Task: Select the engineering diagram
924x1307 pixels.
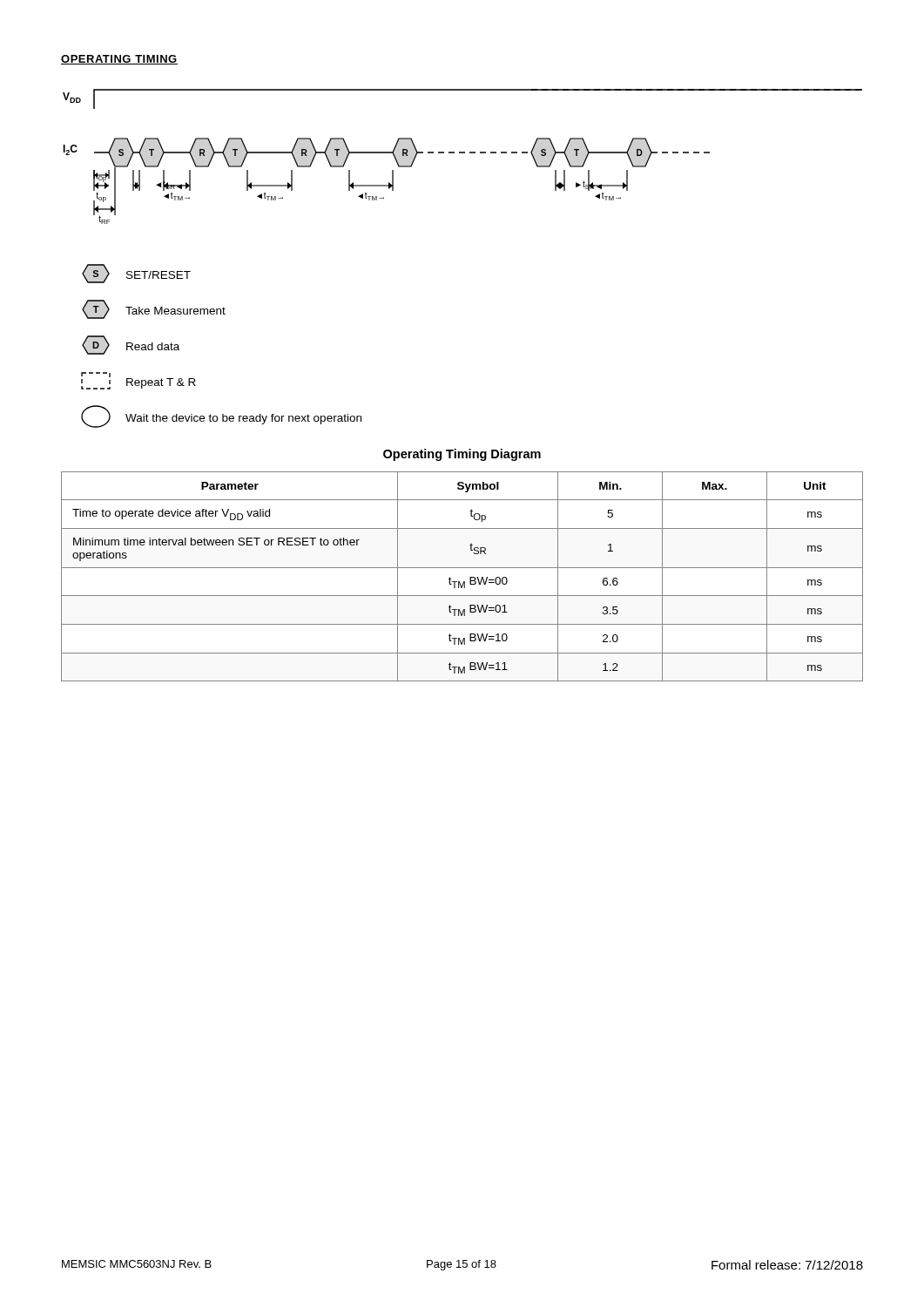Action: [462, 159]
